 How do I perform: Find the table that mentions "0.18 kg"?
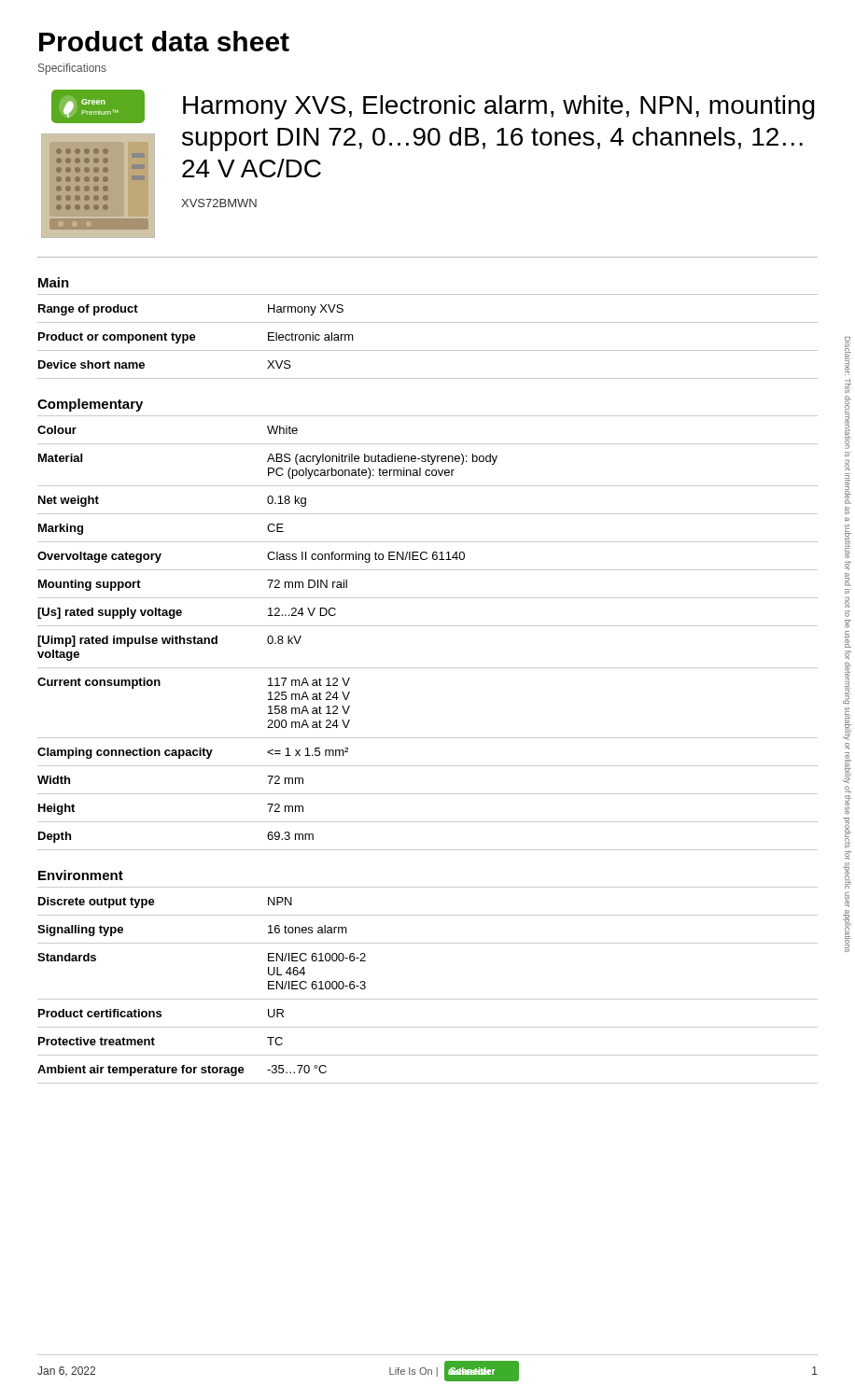[428, 633]
